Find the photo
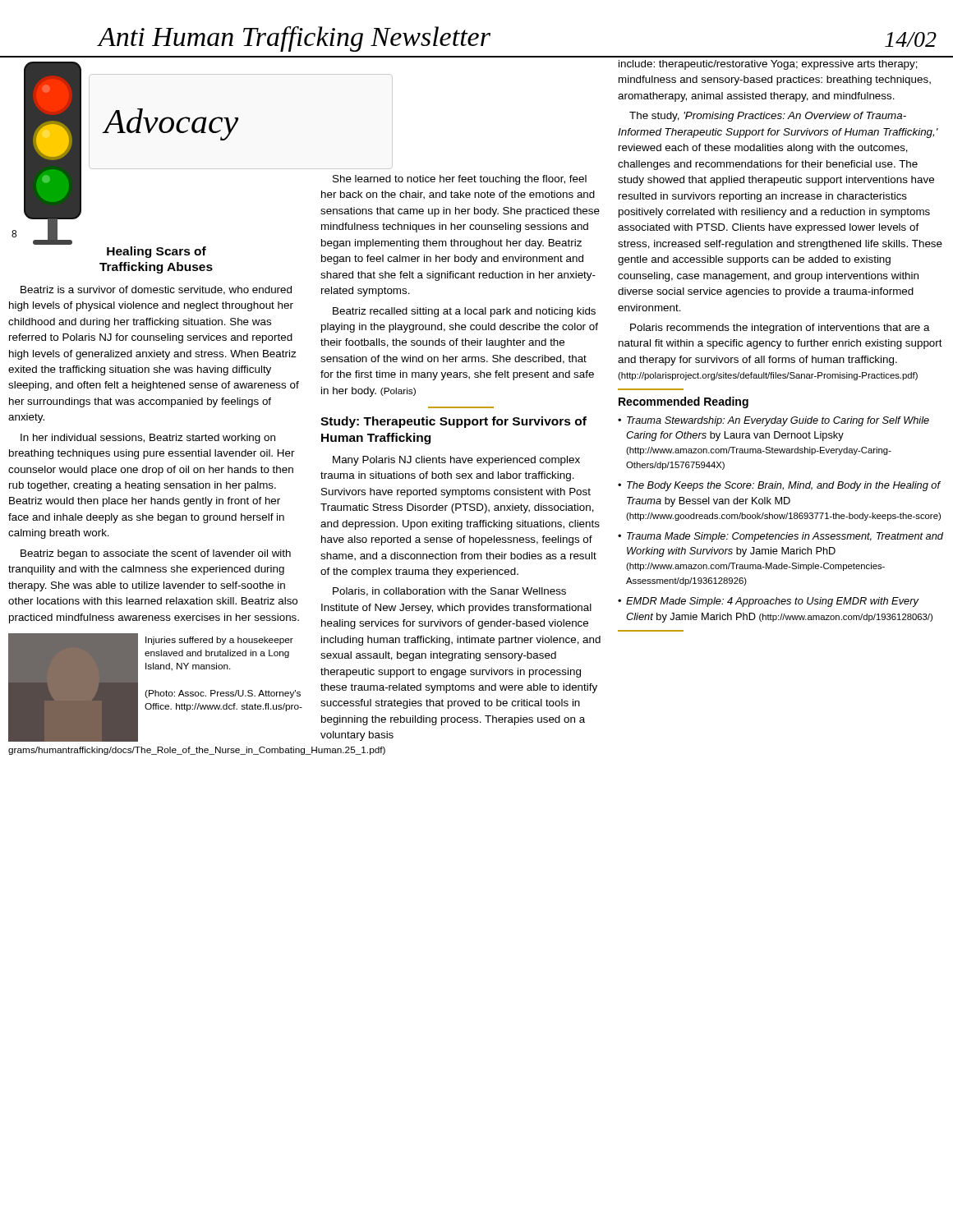The width and height of the screenshot is (953, 1232). tap(73, 687)
